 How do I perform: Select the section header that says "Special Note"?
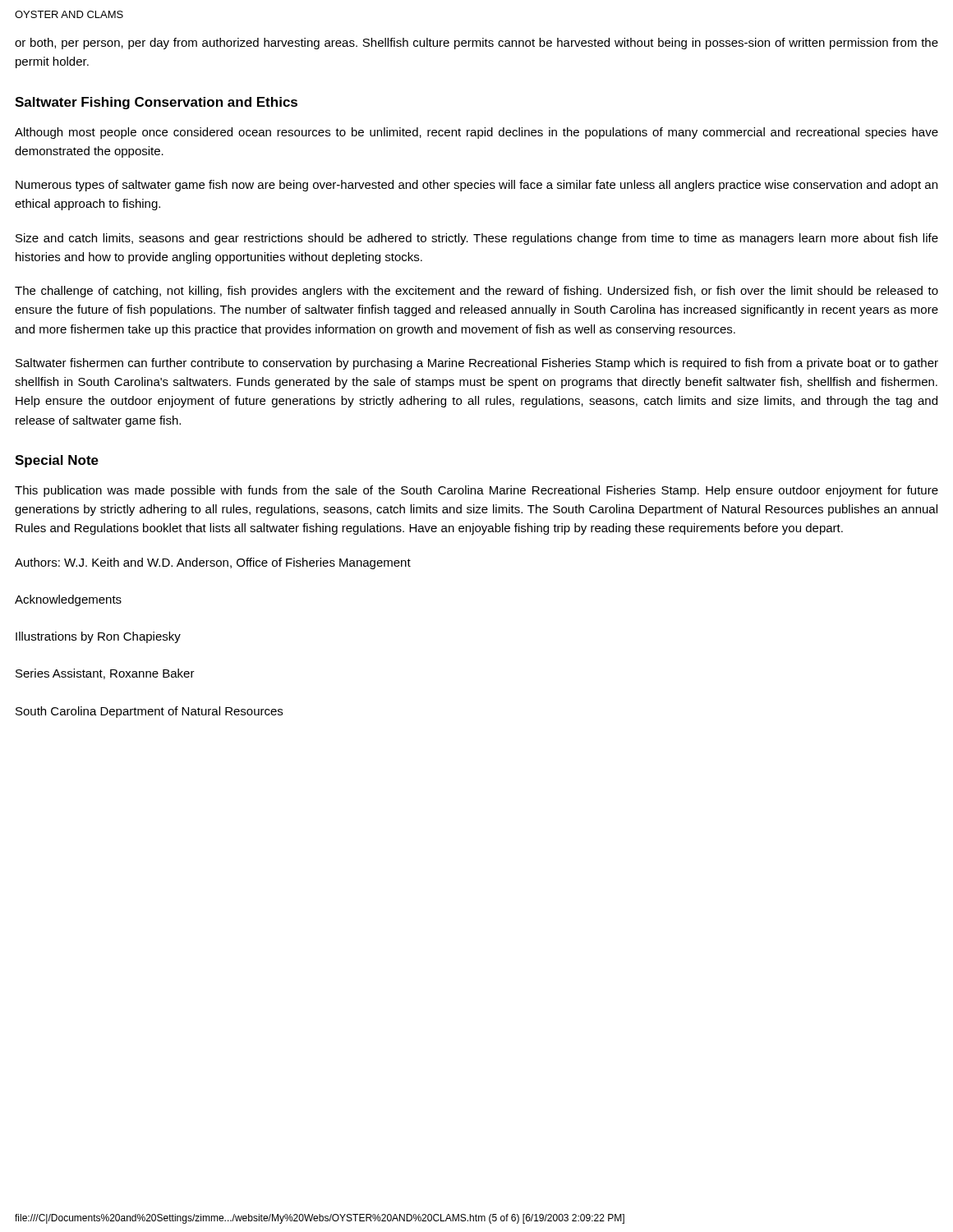coord(57,460)
